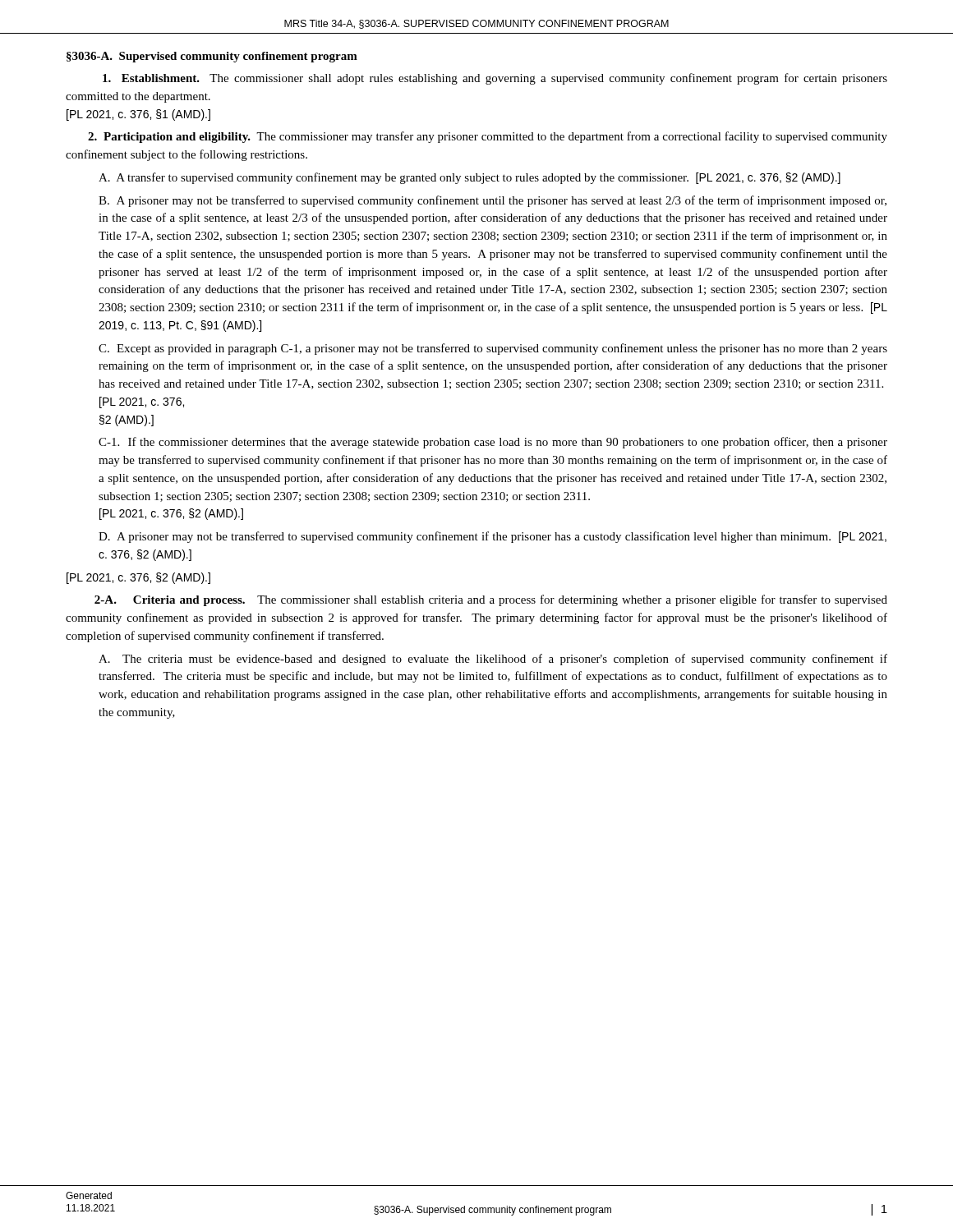The height and width of the screenshot is (1232, 953).
Task: Find the text starting "B. A prisoner may not"
Action: (493, 263)
